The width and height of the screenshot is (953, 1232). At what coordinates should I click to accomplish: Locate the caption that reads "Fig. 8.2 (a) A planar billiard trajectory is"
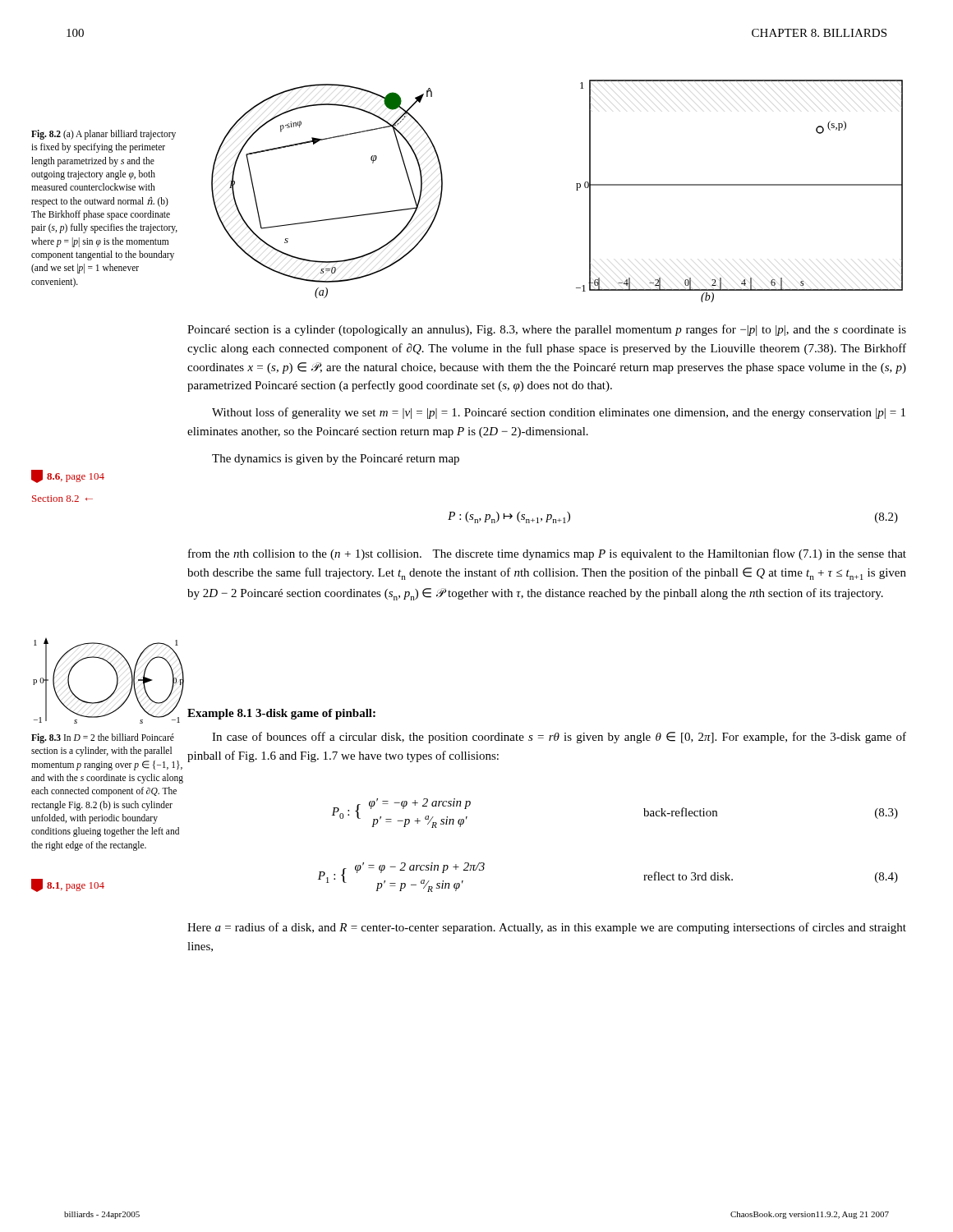tap(104, 208)
